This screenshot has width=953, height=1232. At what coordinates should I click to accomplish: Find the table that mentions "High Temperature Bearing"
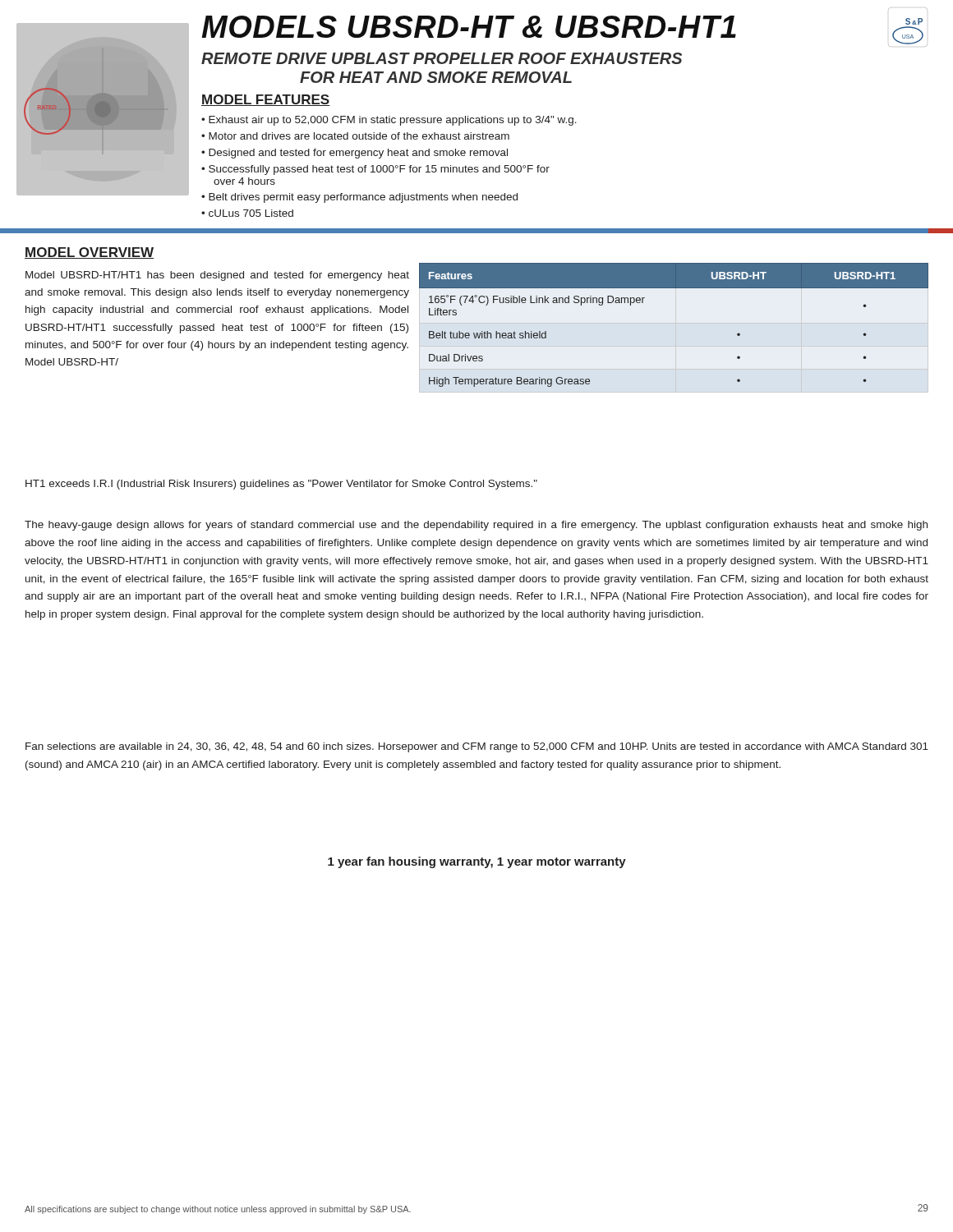[674, 328]
